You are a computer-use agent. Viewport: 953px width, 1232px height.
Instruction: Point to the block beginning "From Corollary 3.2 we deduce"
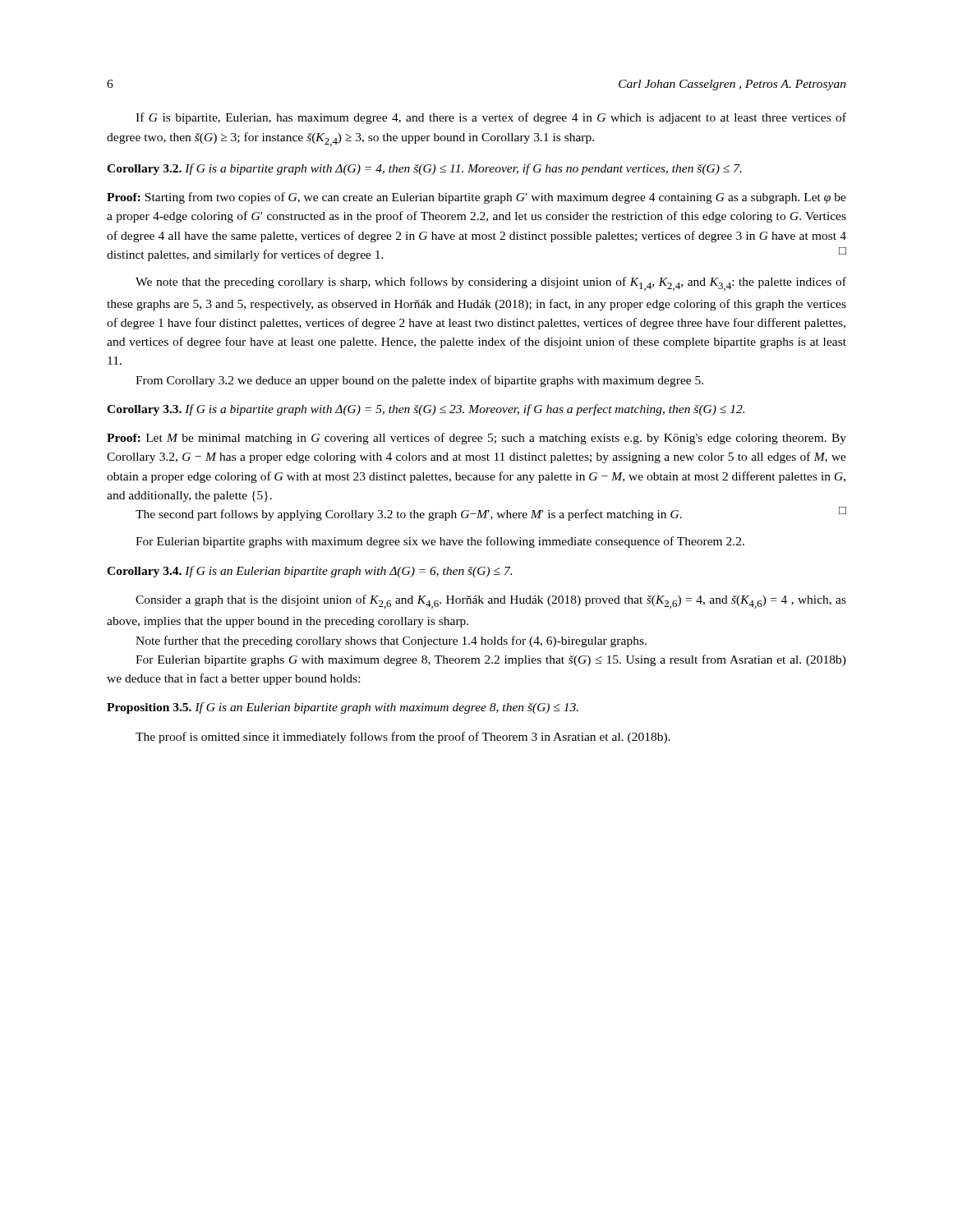[x=476, y=380]
